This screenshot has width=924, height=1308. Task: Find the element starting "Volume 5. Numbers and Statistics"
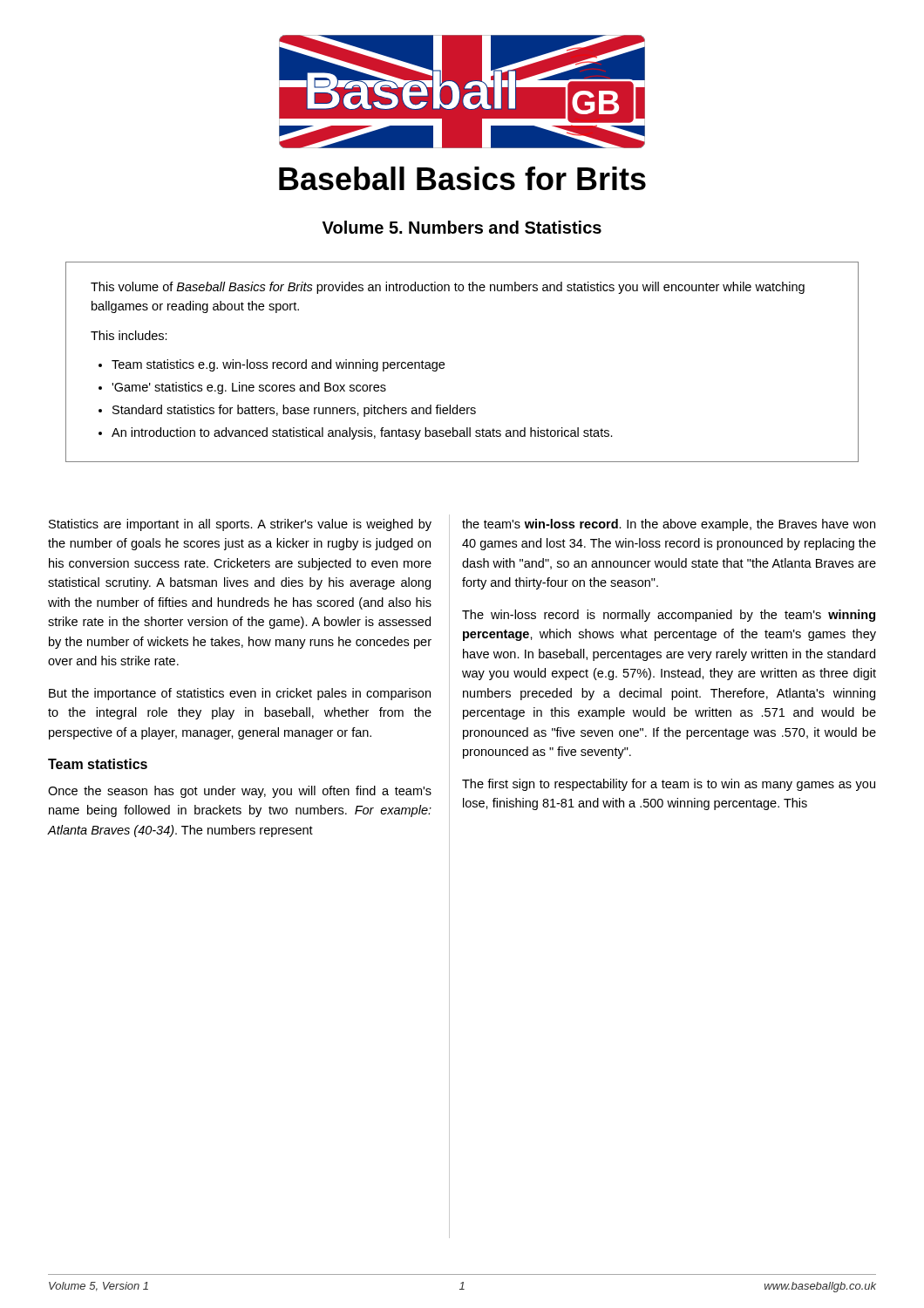[462, 228]
